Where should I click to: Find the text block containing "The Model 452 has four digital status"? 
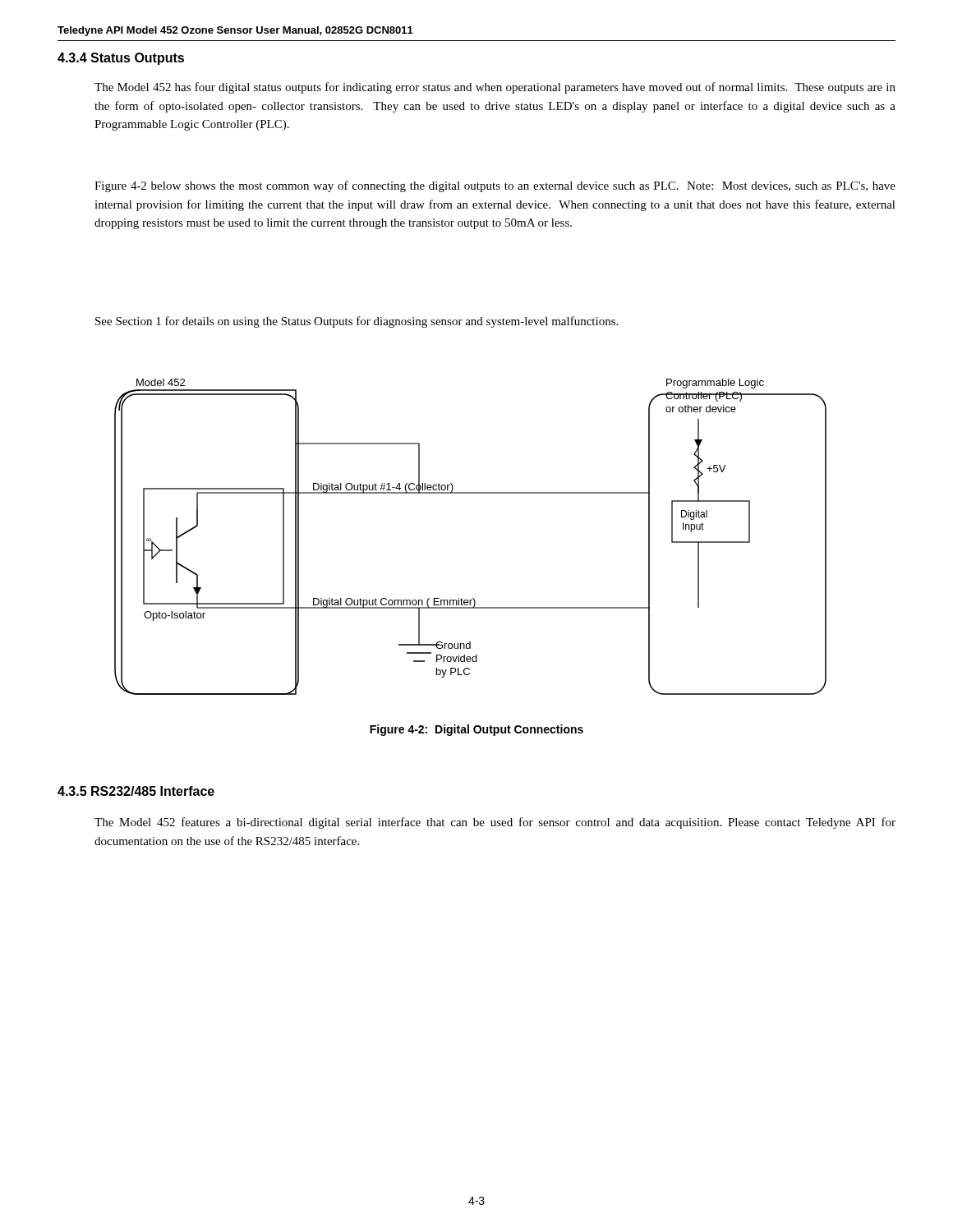click(x=495, y=106)
